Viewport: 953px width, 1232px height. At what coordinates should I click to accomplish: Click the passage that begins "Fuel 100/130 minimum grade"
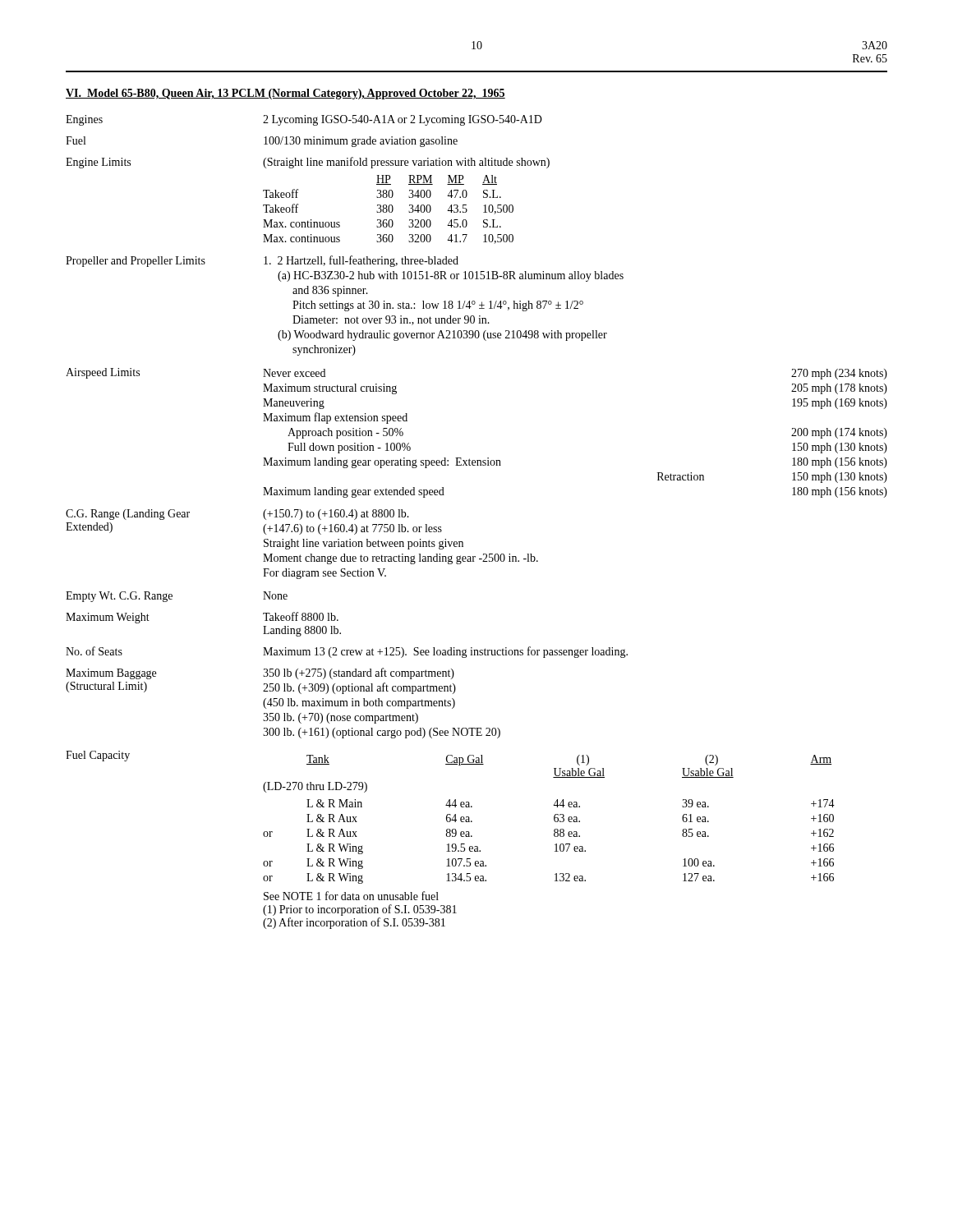click(262, 142)
